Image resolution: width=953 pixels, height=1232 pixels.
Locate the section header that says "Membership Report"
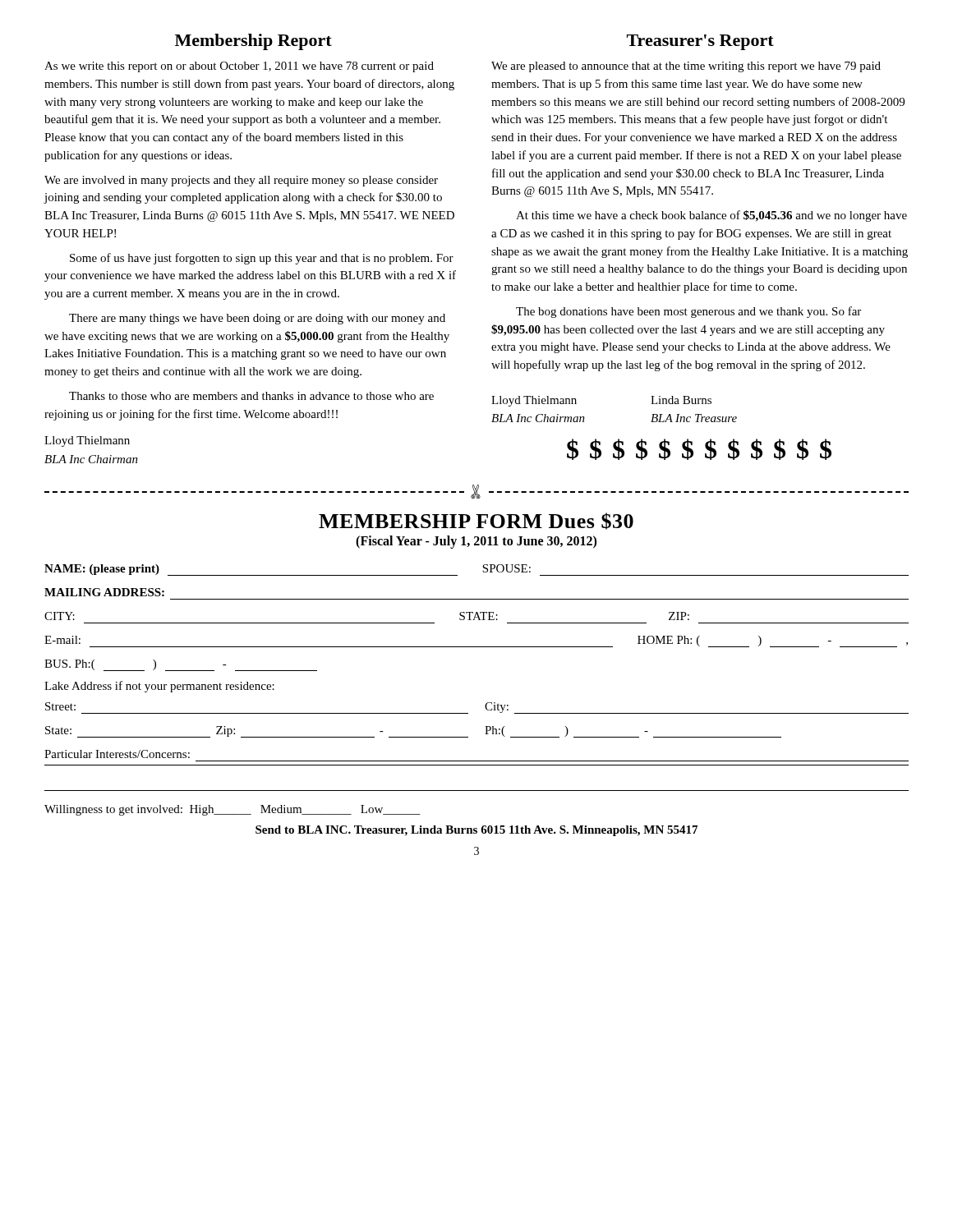pos(253,40)
